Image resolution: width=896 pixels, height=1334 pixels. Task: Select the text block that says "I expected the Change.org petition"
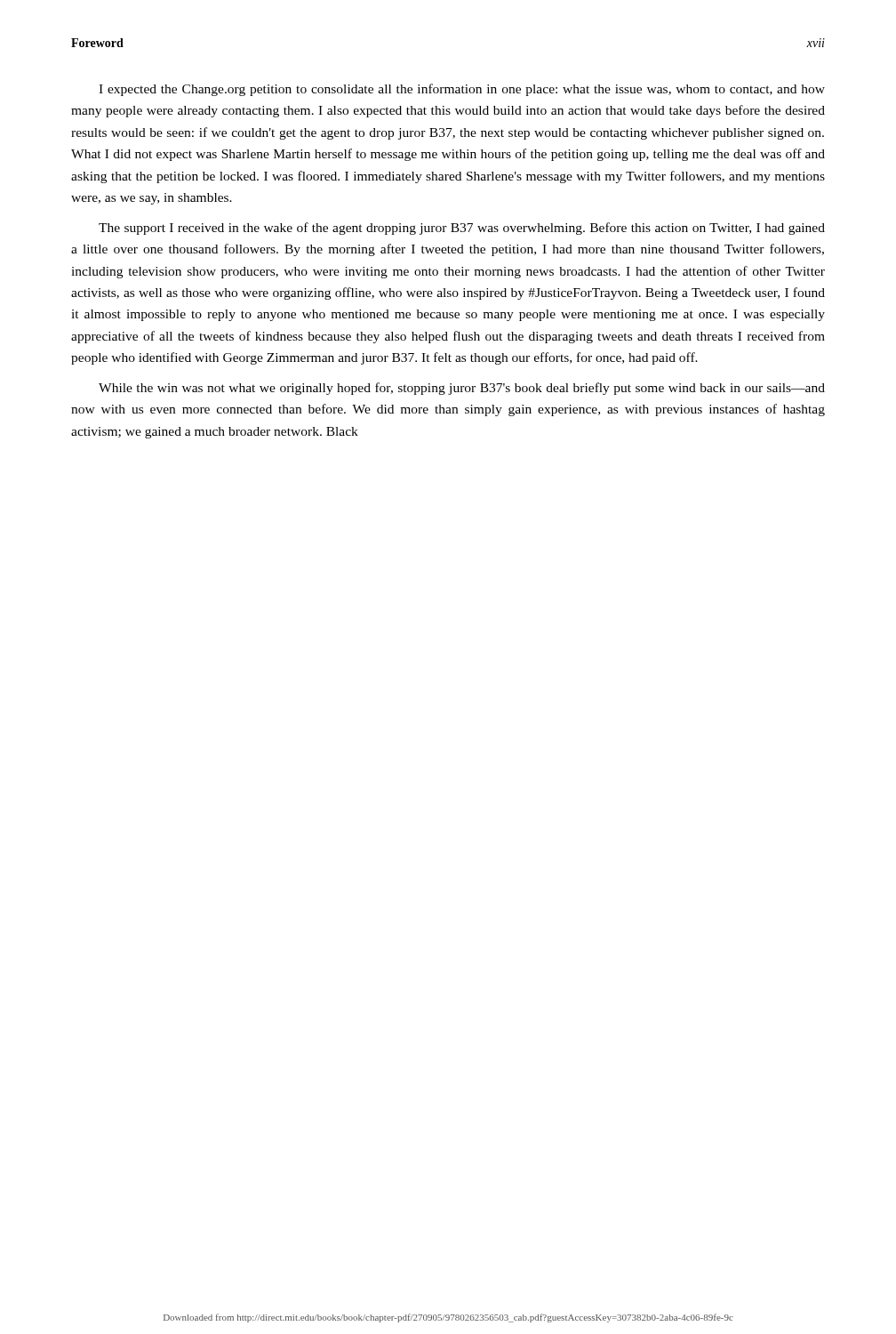pyautogui.click(x=448, y=143)
